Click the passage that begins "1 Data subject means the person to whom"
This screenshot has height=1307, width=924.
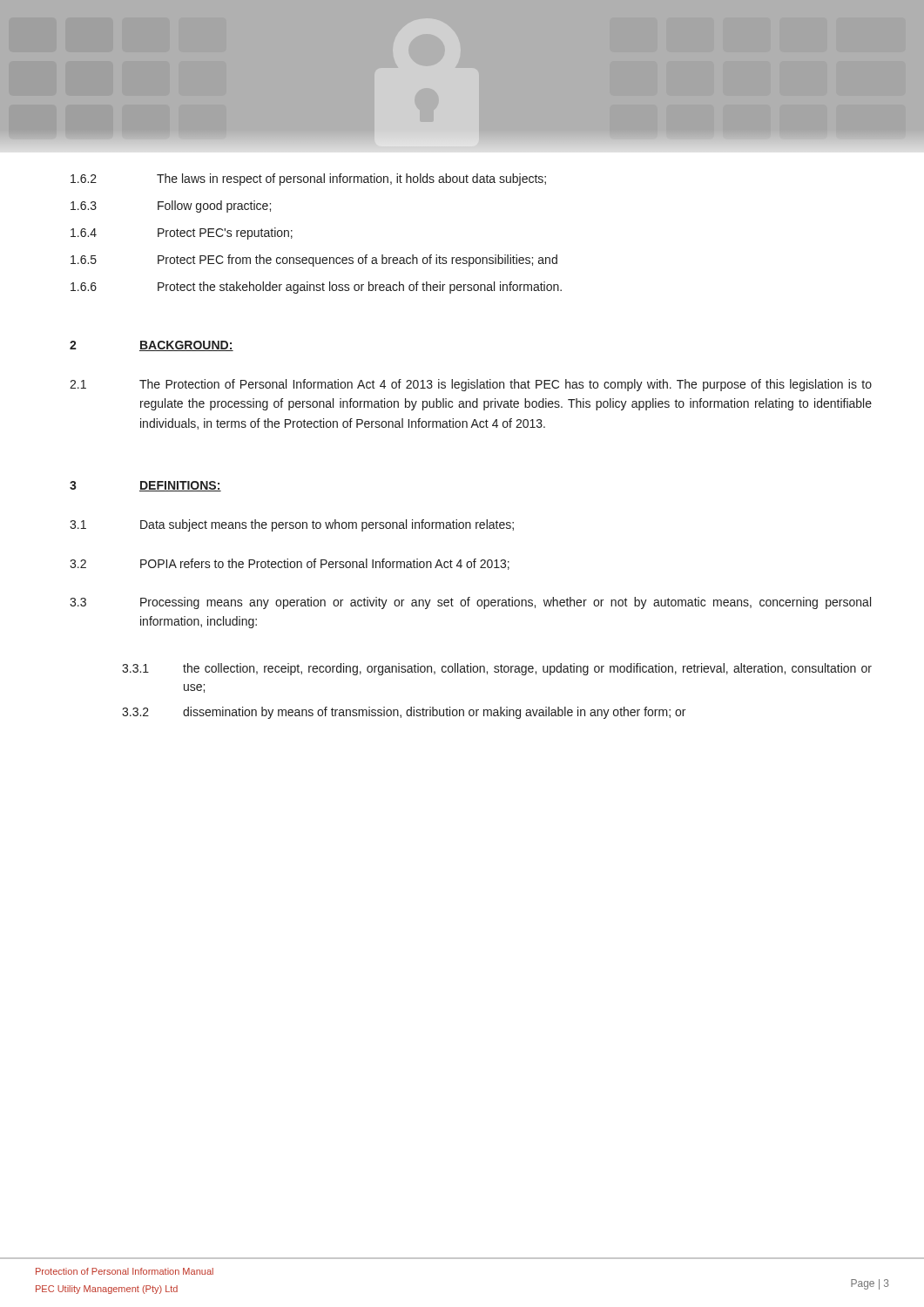tap(471, 525)
